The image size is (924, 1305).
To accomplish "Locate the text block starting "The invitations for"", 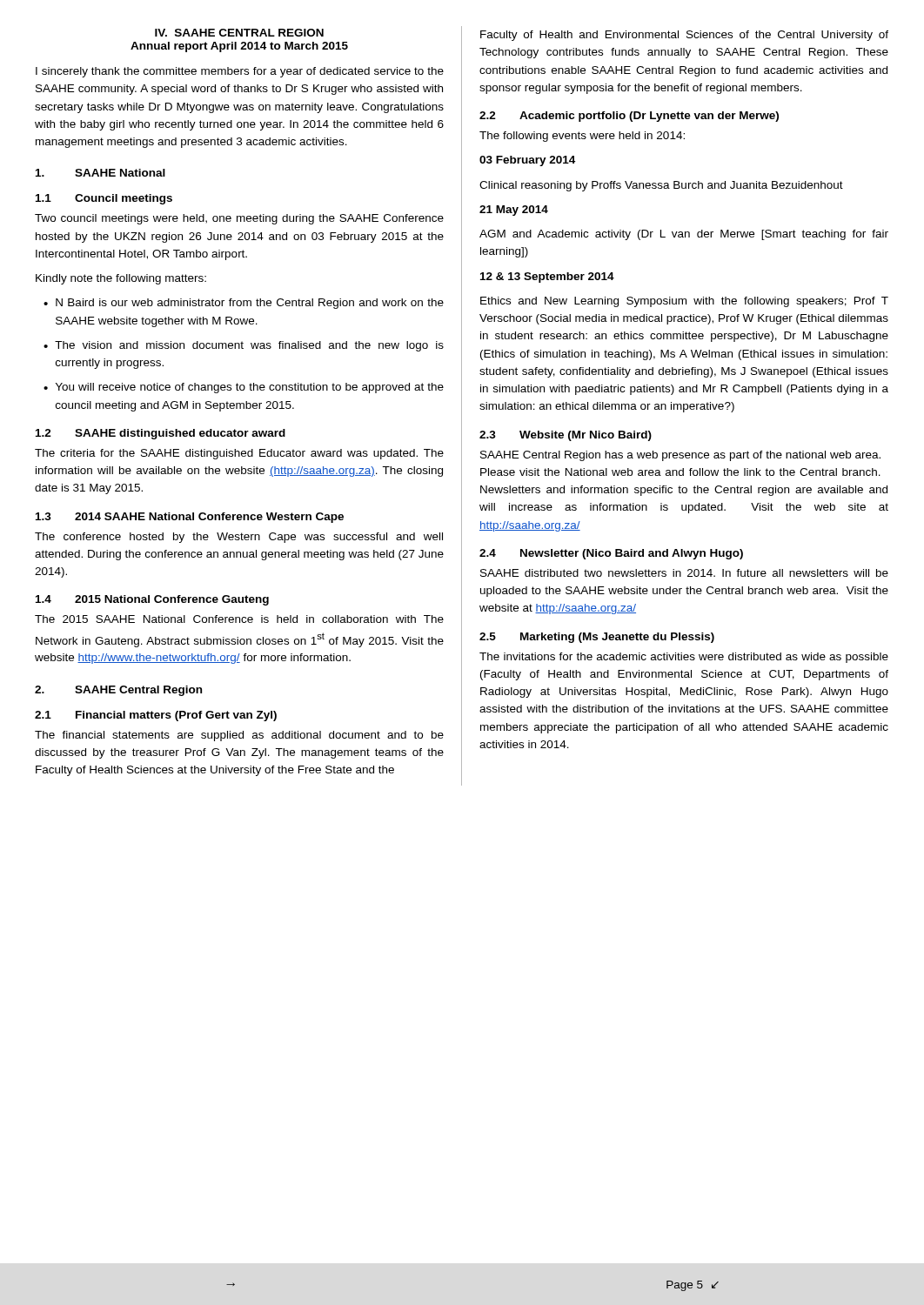I will pyautogui.click(x=684, y=701).
